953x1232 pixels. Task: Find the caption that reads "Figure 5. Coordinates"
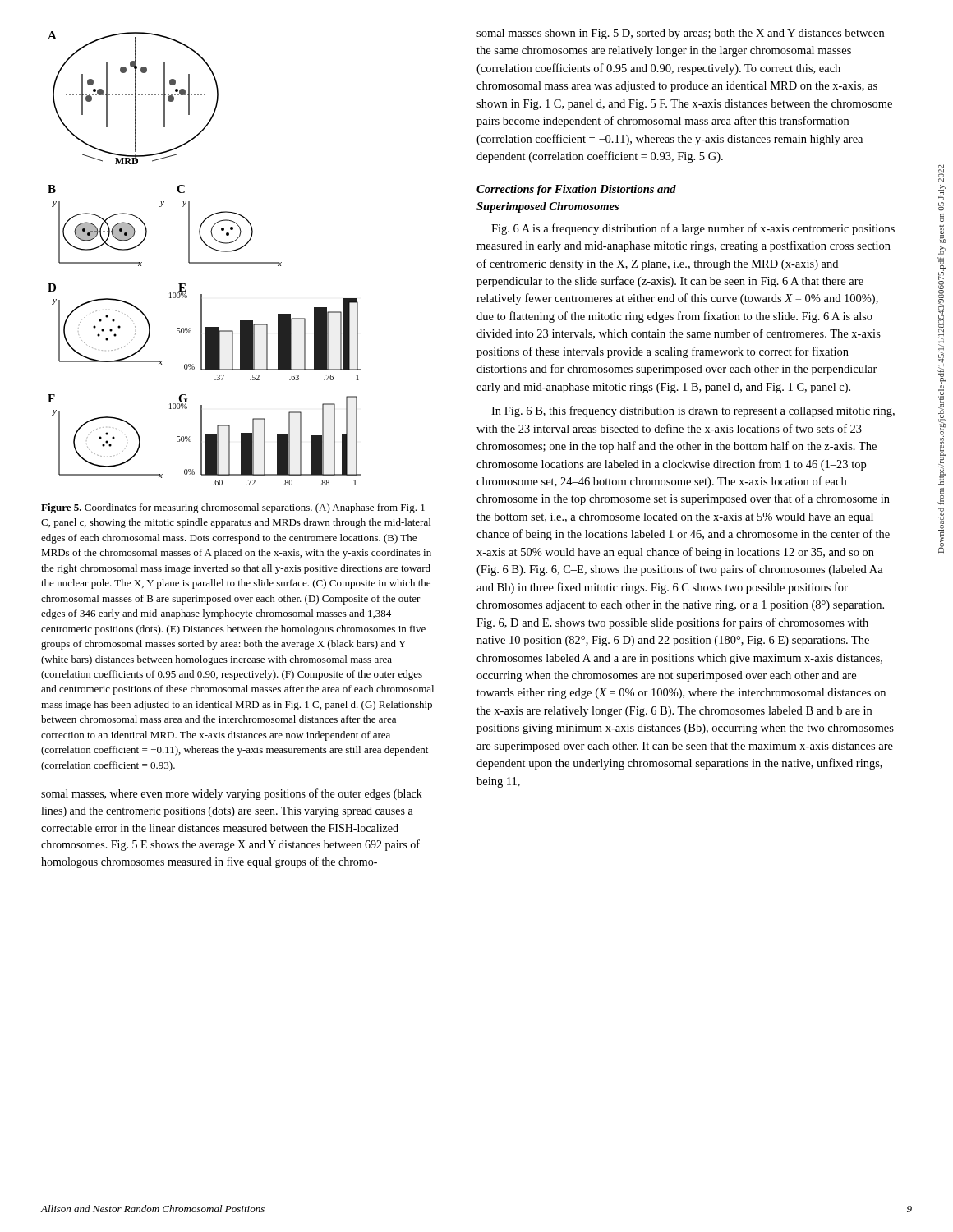(x=238, y=636)
